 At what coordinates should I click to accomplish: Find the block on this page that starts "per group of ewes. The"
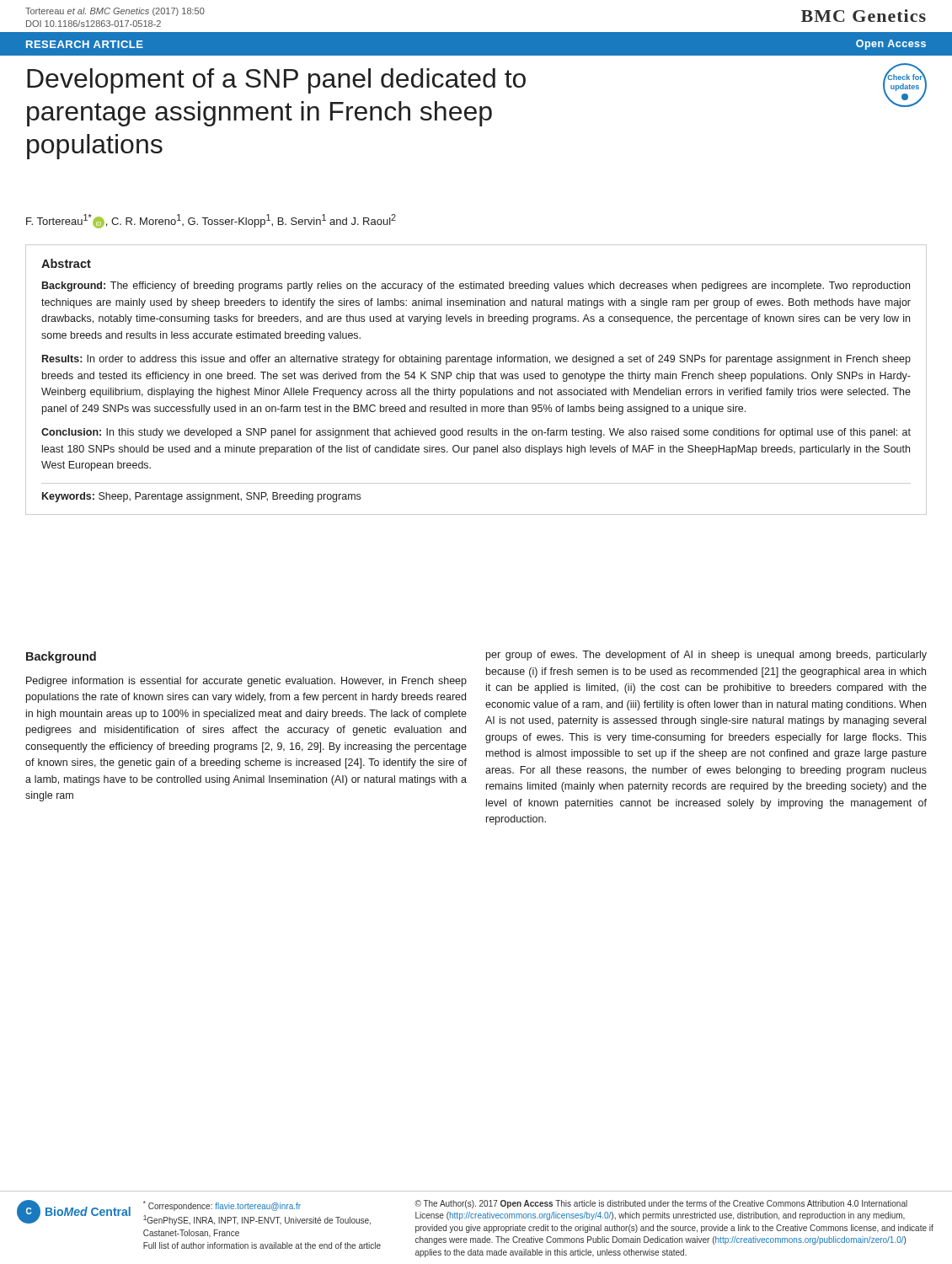706,737
